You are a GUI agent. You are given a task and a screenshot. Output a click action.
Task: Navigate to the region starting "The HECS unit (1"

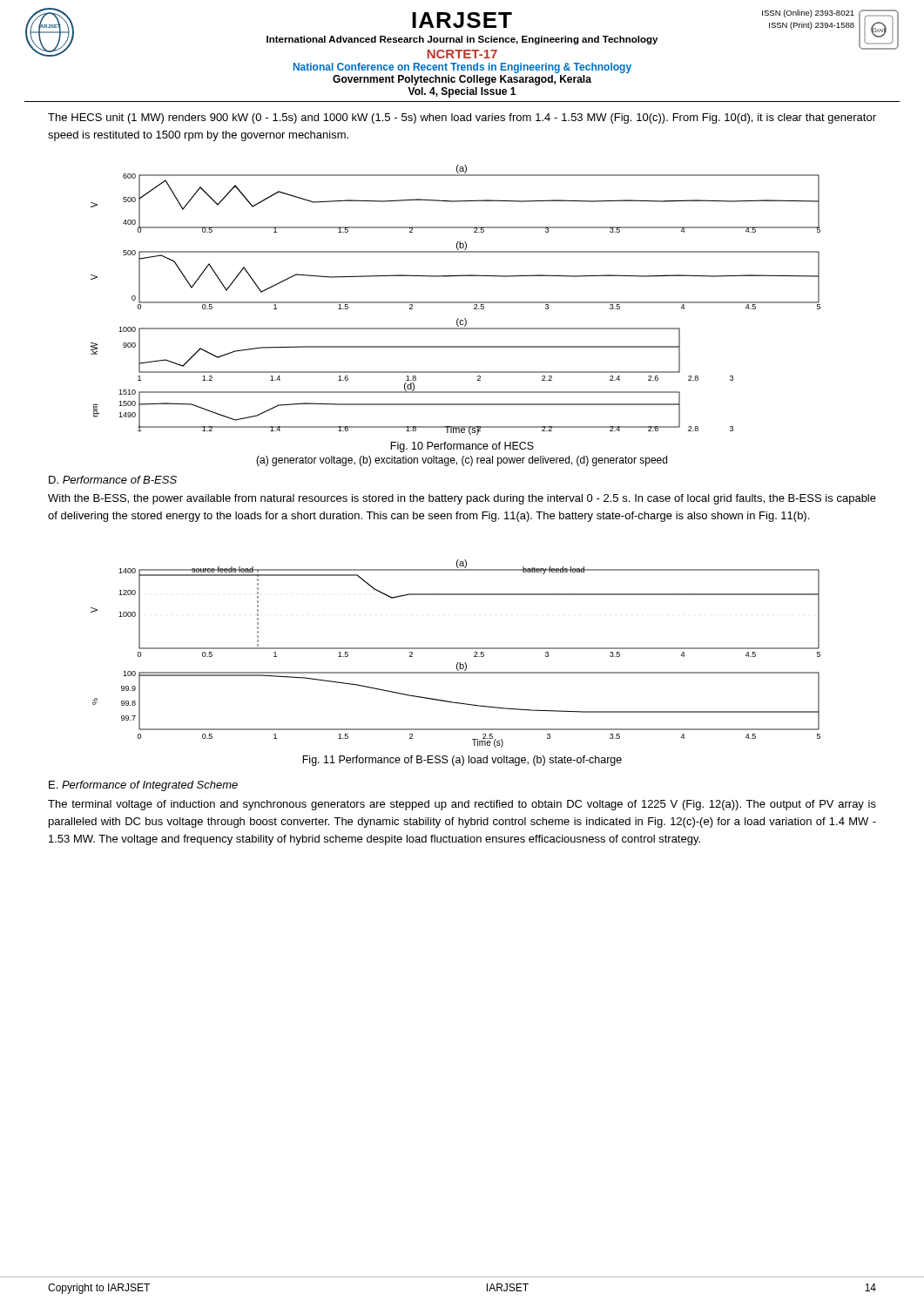pyautogui.click(x=462, y=126)
